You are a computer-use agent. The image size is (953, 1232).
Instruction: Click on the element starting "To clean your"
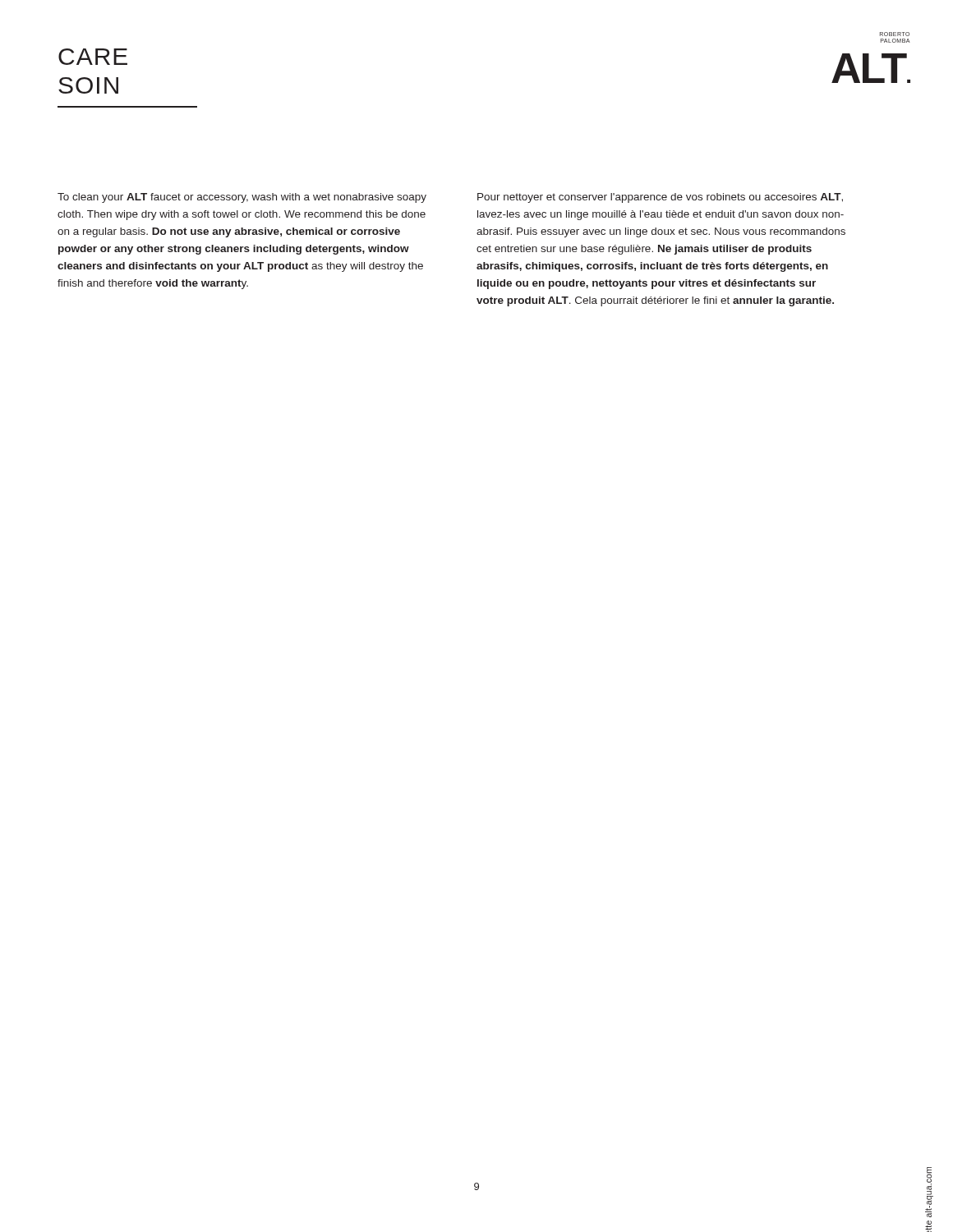242,240
